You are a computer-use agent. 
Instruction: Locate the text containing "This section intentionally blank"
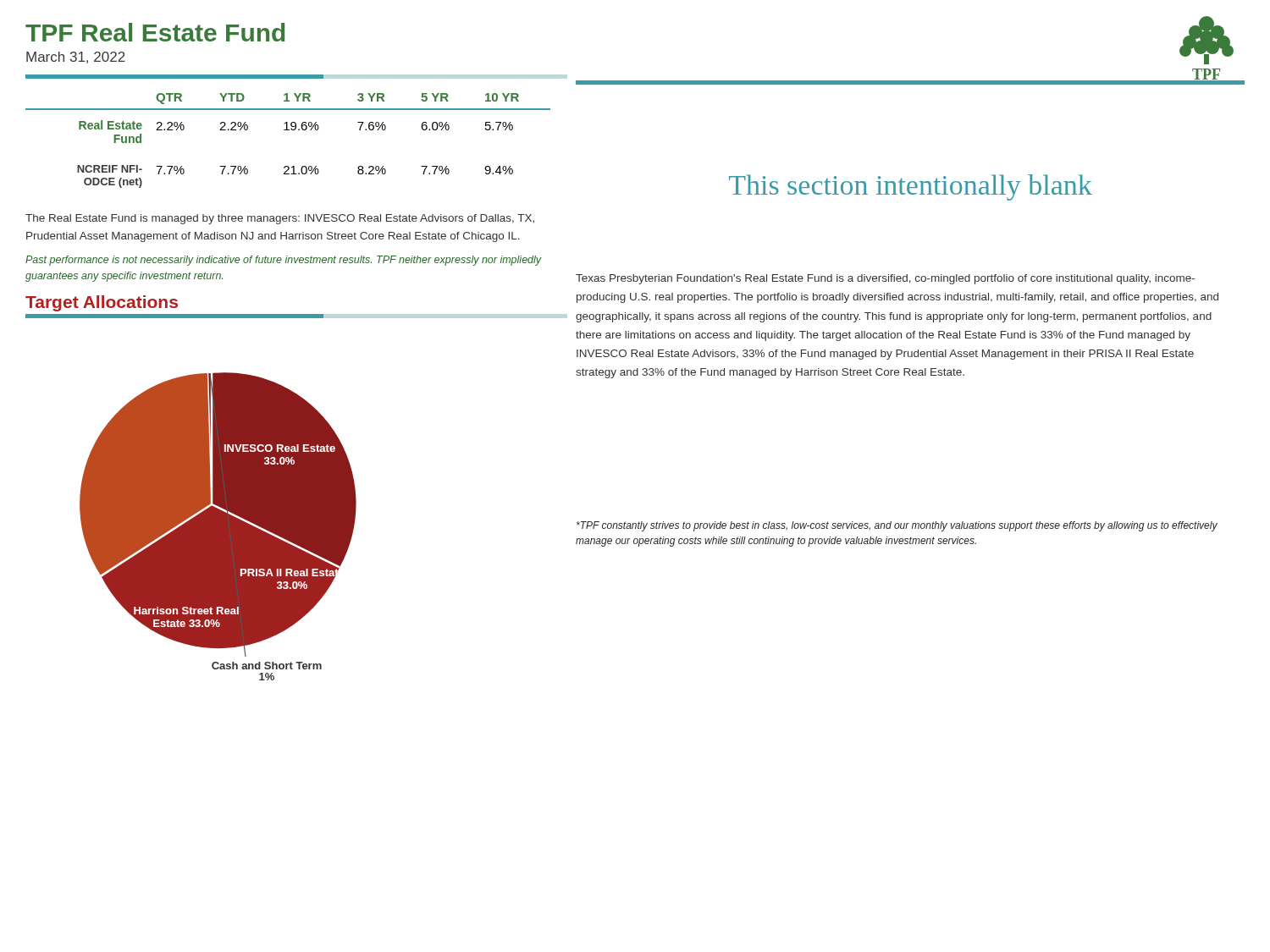pyautogui.click(x=910, y=185)
